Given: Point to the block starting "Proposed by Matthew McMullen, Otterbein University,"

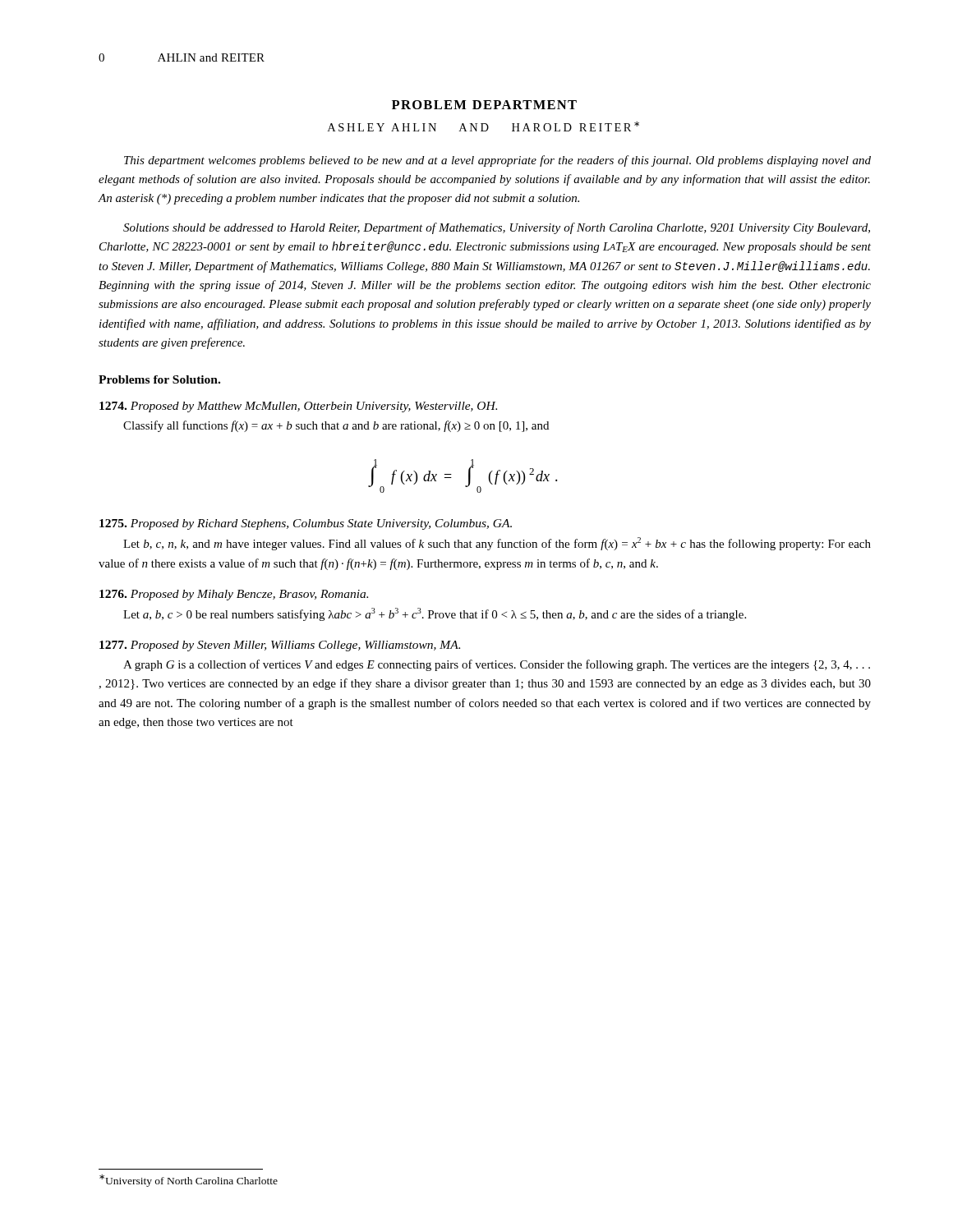Looking at the screenshot, I should click(298, 406).
